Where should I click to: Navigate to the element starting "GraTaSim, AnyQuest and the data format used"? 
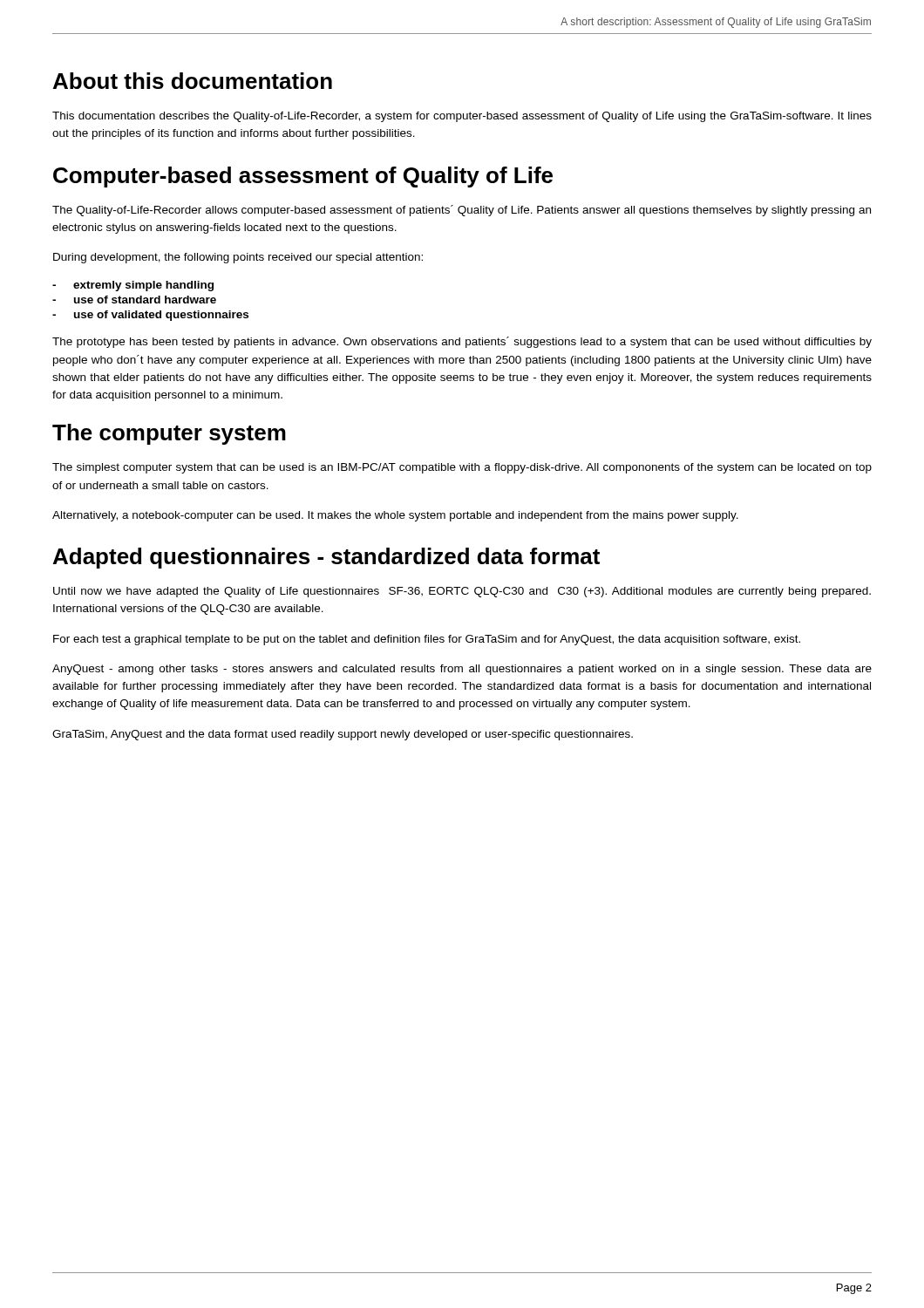tap(462, 734)
